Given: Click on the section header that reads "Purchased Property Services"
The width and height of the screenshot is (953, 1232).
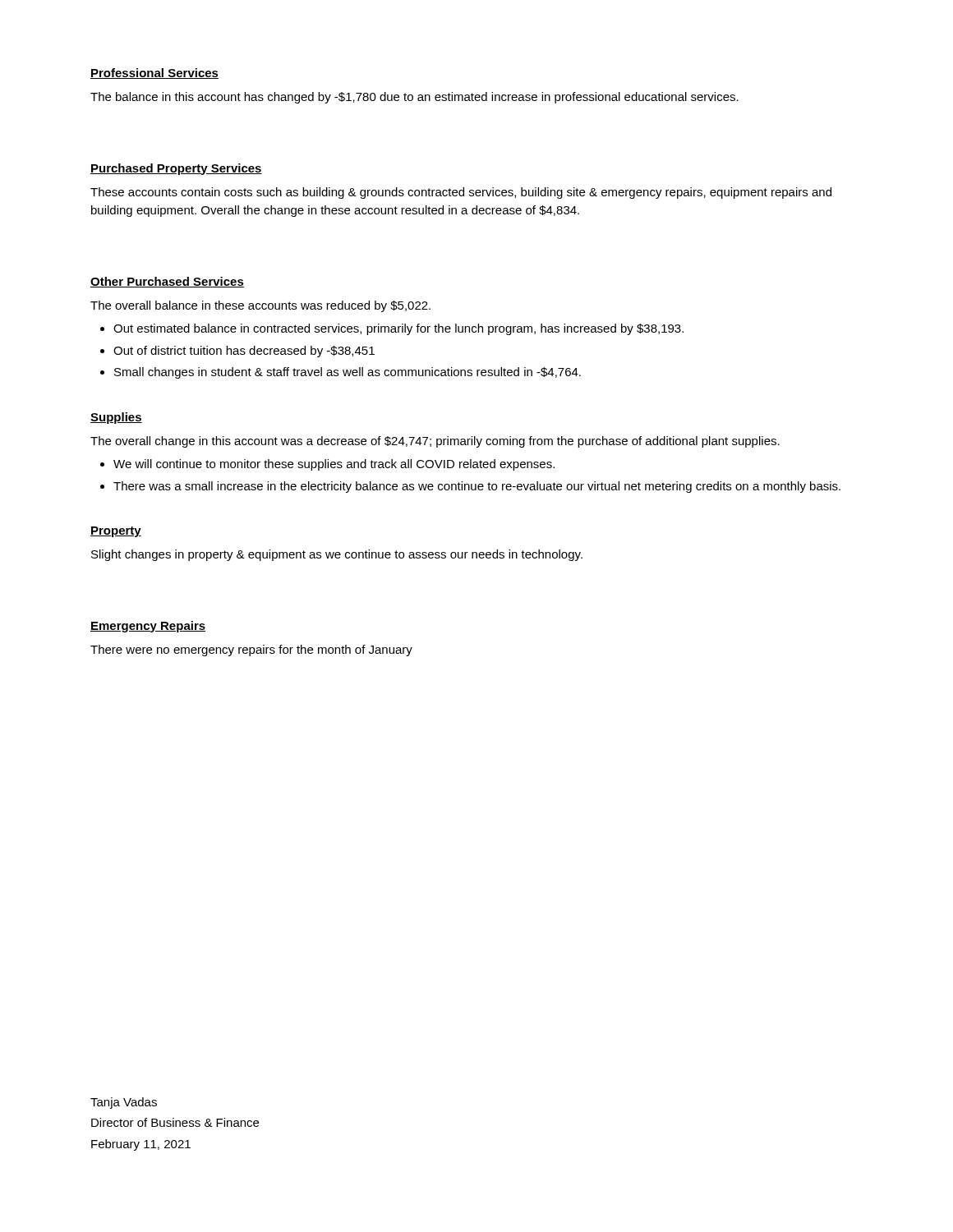Looking at the screenshot, I should [x=176, y=168].
